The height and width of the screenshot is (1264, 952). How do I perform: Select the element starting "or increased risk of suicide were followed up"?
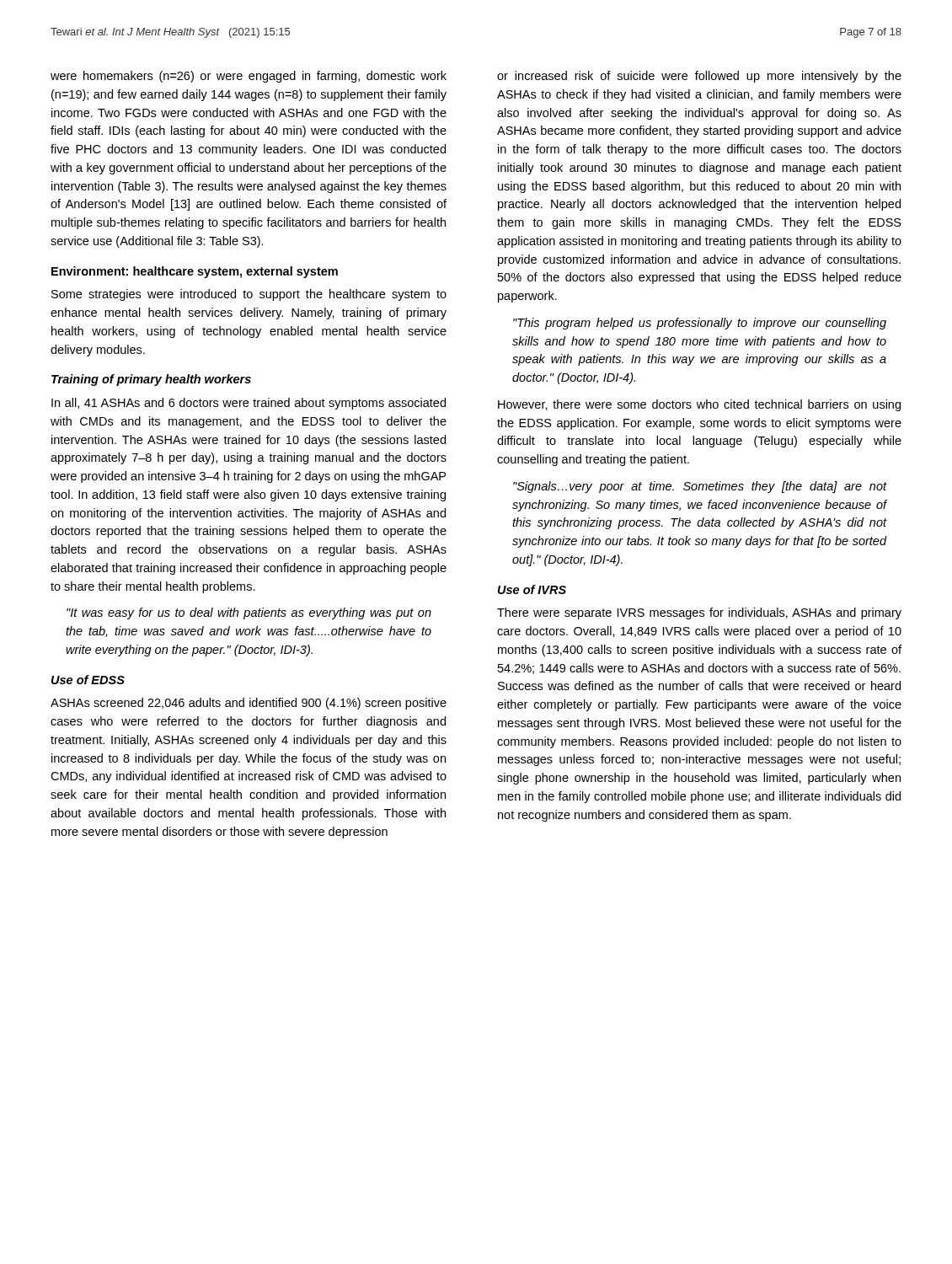tap(699, 187)
